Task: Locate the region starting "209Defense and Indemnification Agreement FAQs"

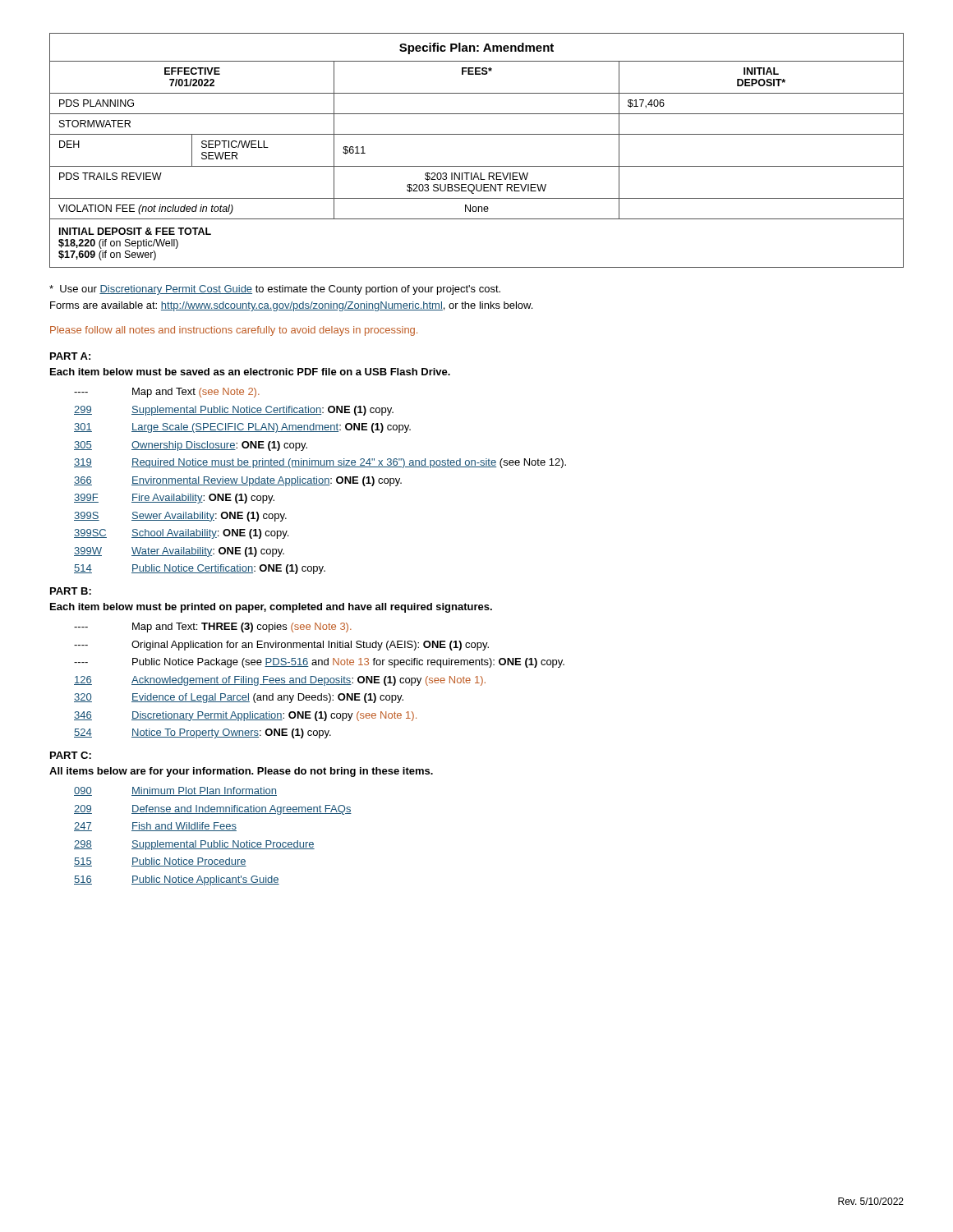Action: pyautogui.click(x=213, y=810)
